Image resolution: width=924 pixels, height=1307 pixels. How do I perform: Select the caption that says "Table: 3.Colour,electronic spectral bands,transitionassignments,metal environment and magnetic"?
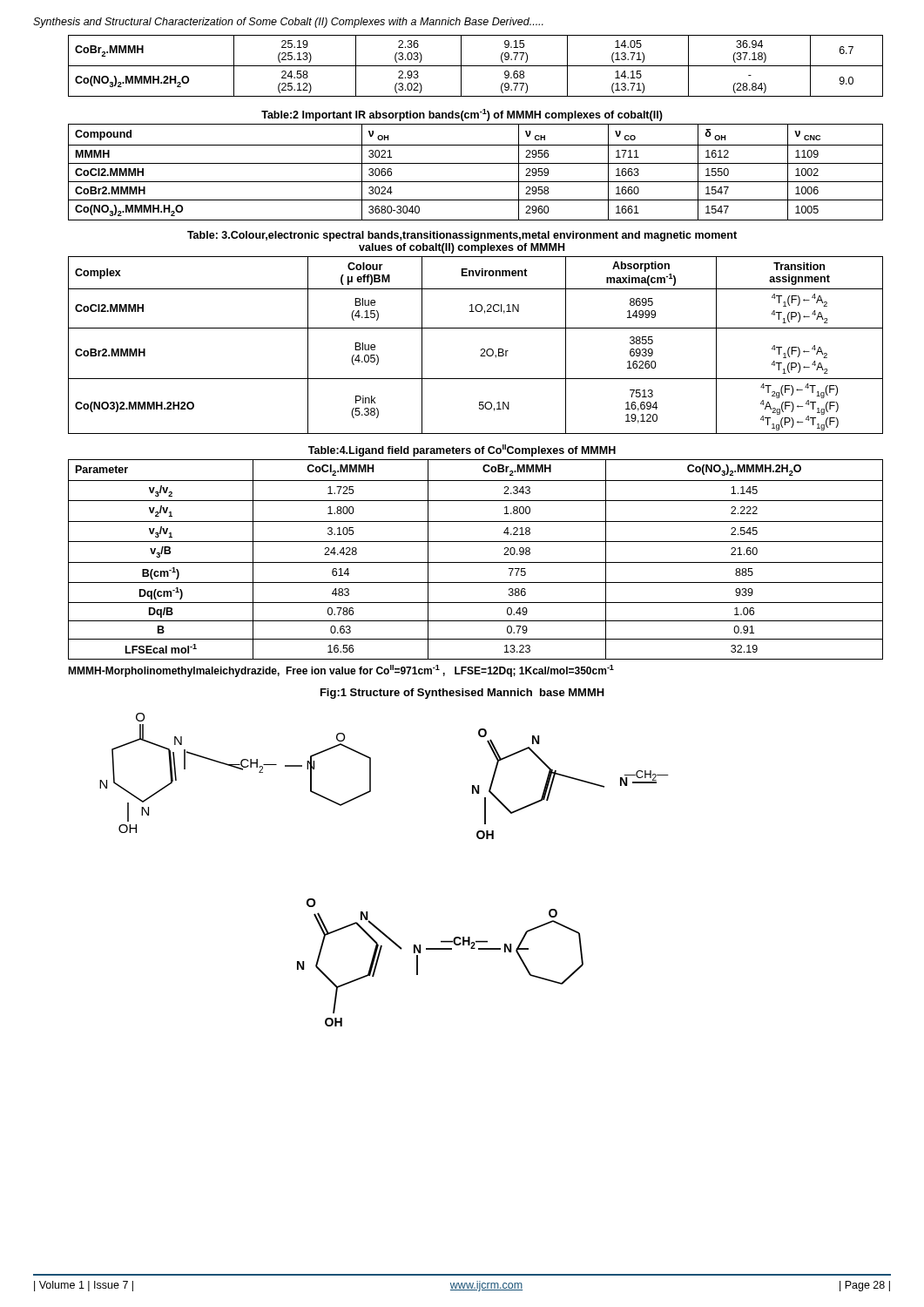pyautogui.click(x=462, y=241)
